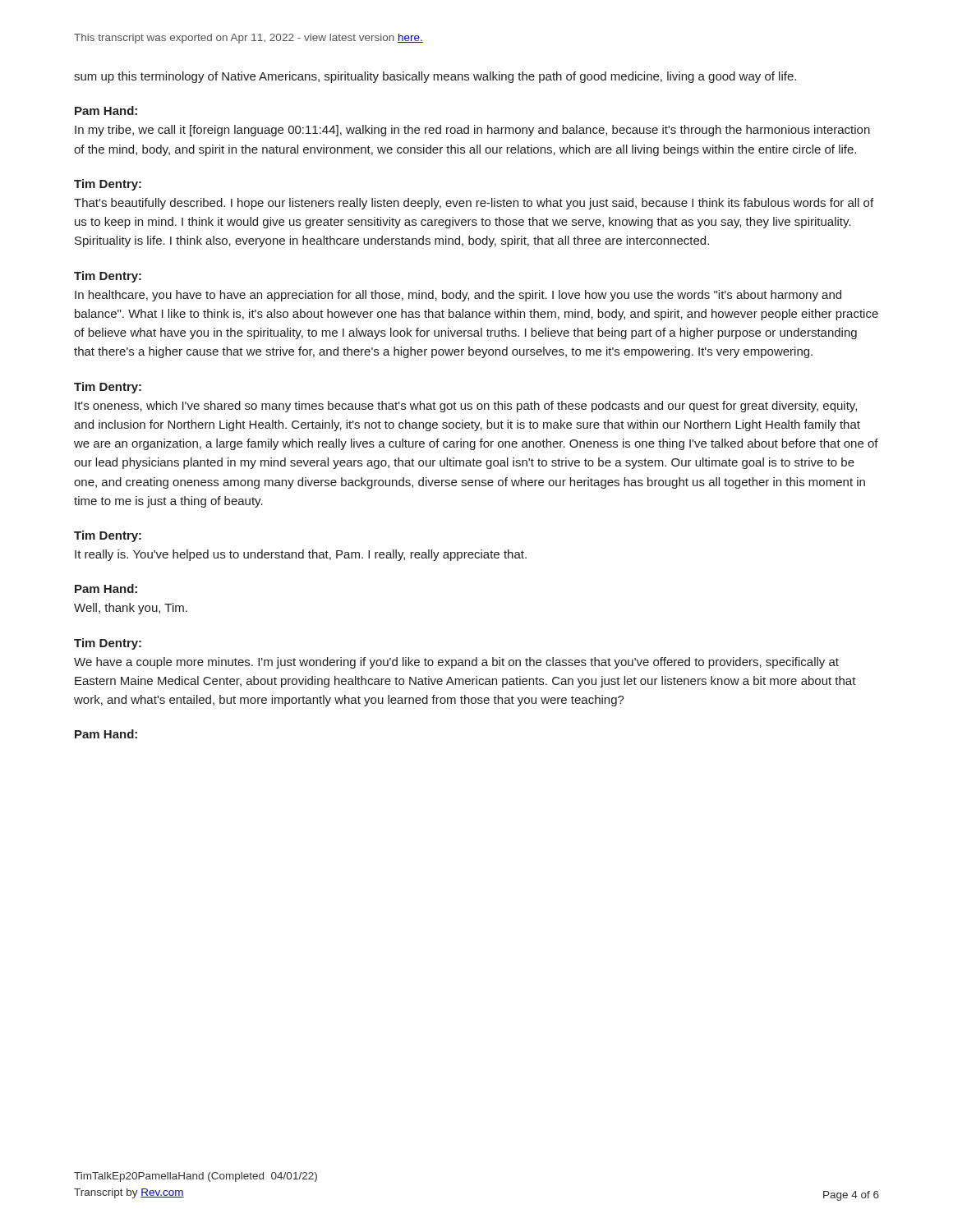Viewport: 953px width, 1232px height.
Task: Find the text block that says "It really is. You've helped us"
Action: [301, 554]
